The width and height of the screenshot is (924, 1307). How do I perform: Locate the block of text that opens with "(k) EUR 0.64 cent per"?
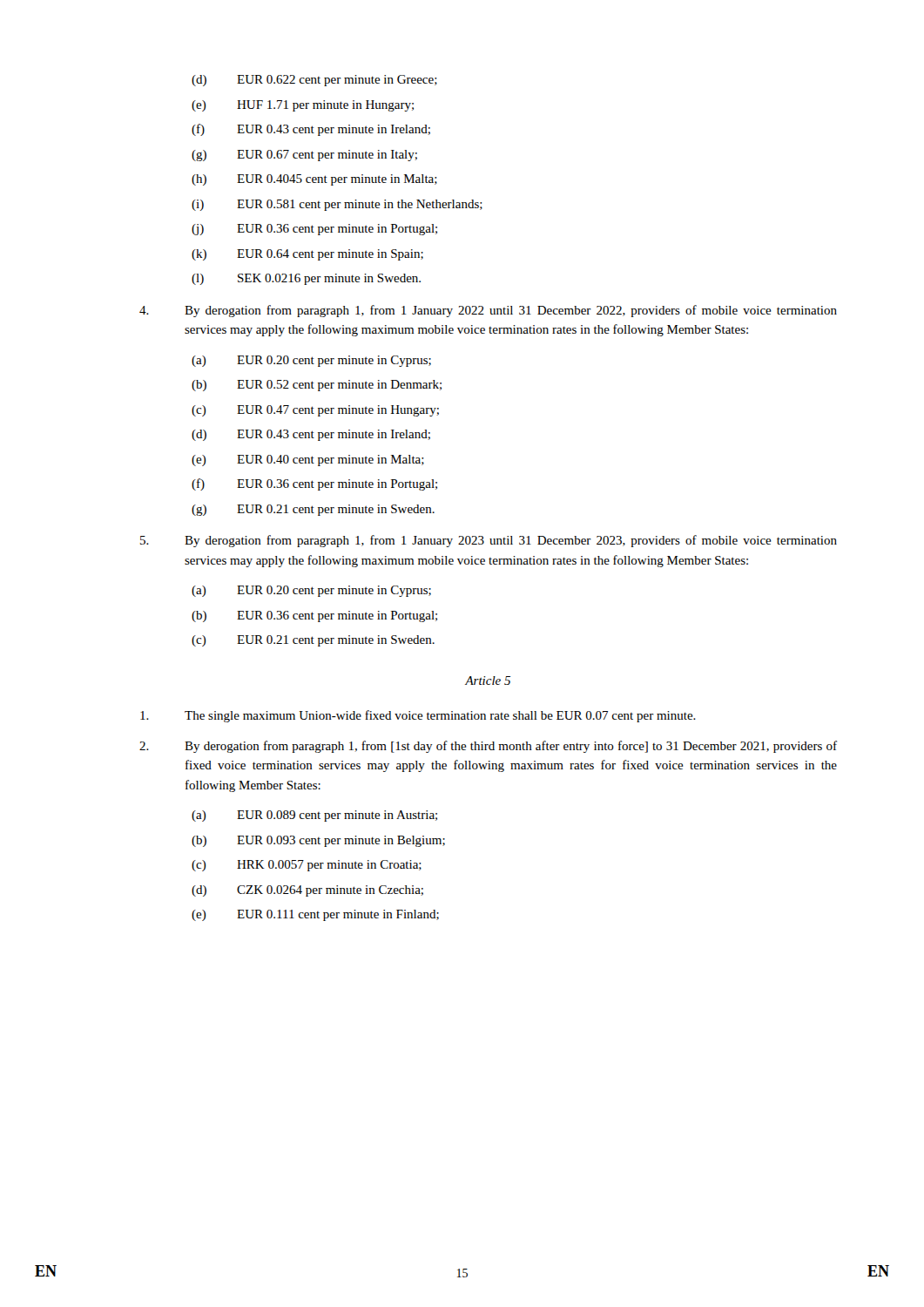307,255
